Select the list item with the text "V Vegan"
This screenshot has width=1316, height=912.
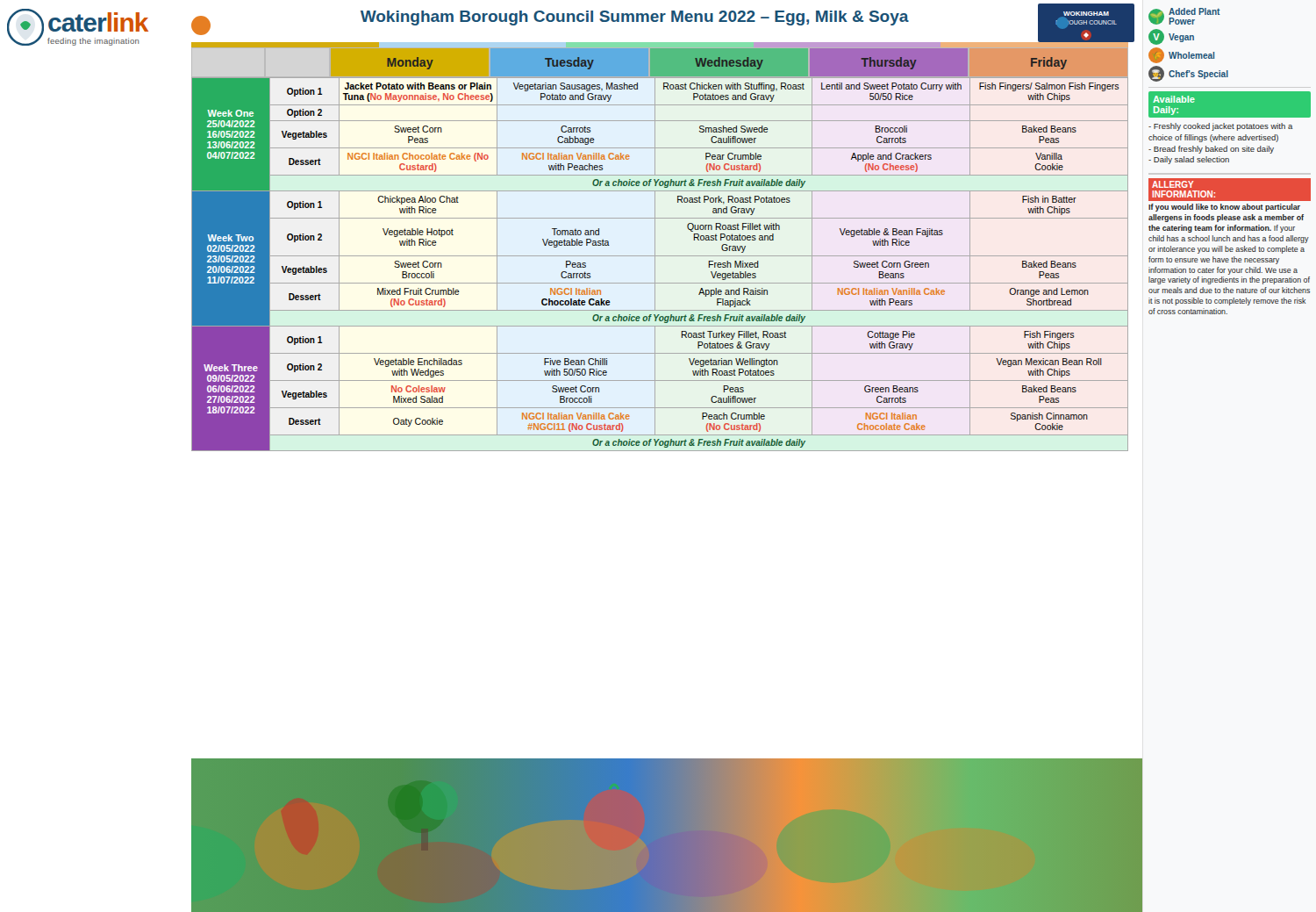1171,37
